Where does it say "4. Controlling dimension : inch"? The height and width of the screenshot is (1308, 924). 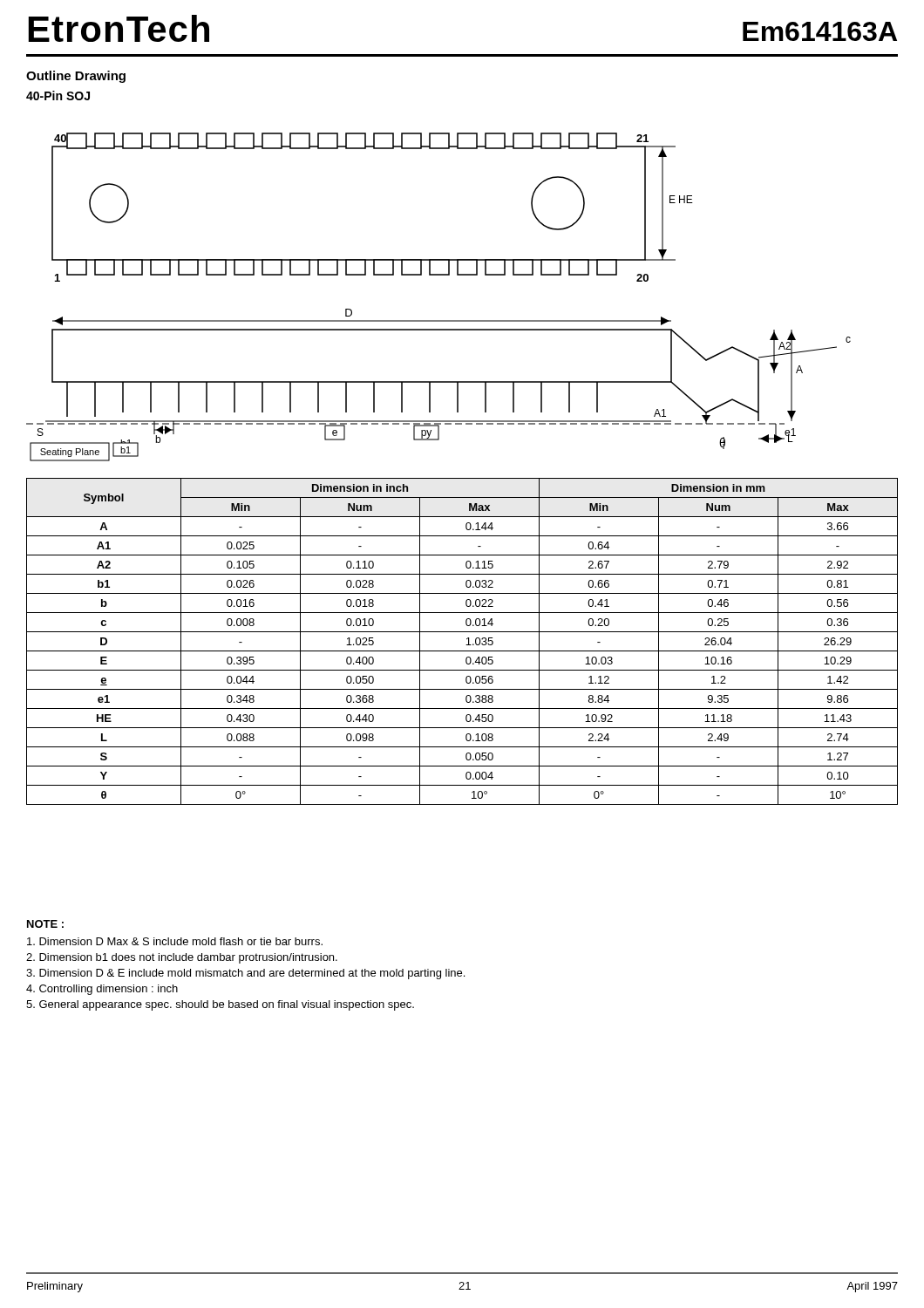click(102, 988)
